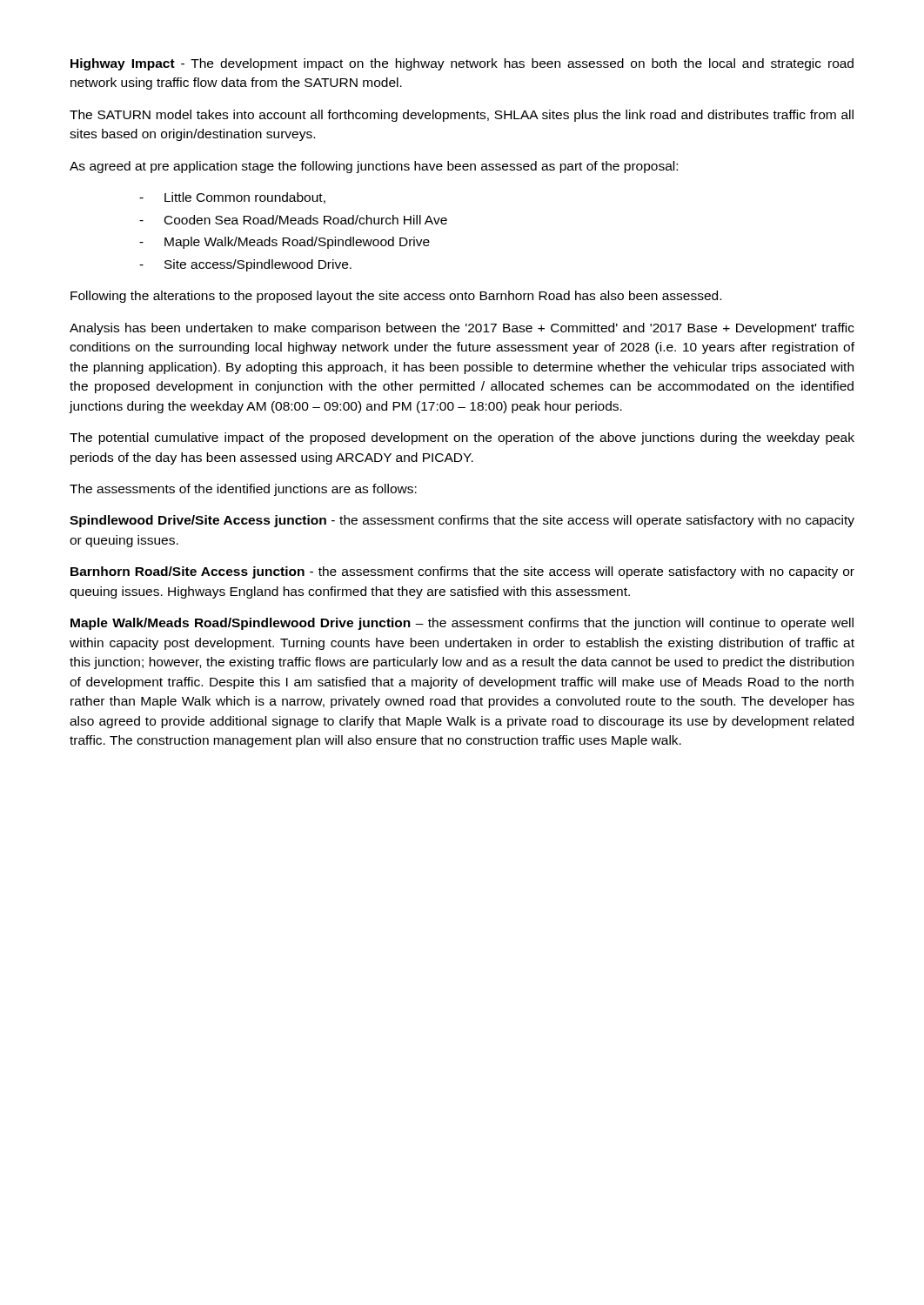Find the list item that says "- Cooden Sea Road/Meads Road/church Hill Ave"
This screenshot has width=924, height=1305.
293,220
